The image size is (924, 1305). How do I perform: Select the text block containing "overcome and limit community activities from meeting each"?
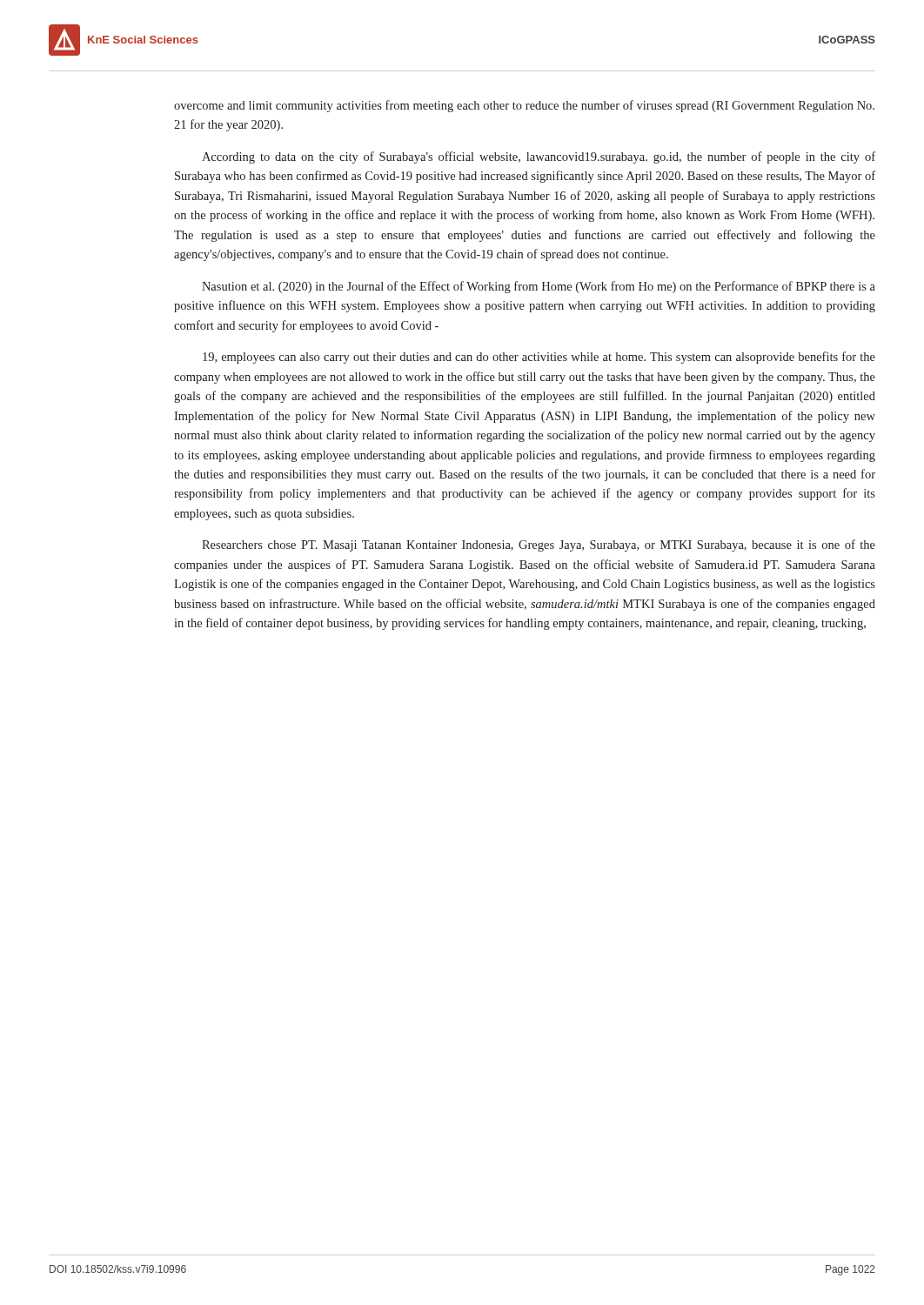(x=525, y=115)
